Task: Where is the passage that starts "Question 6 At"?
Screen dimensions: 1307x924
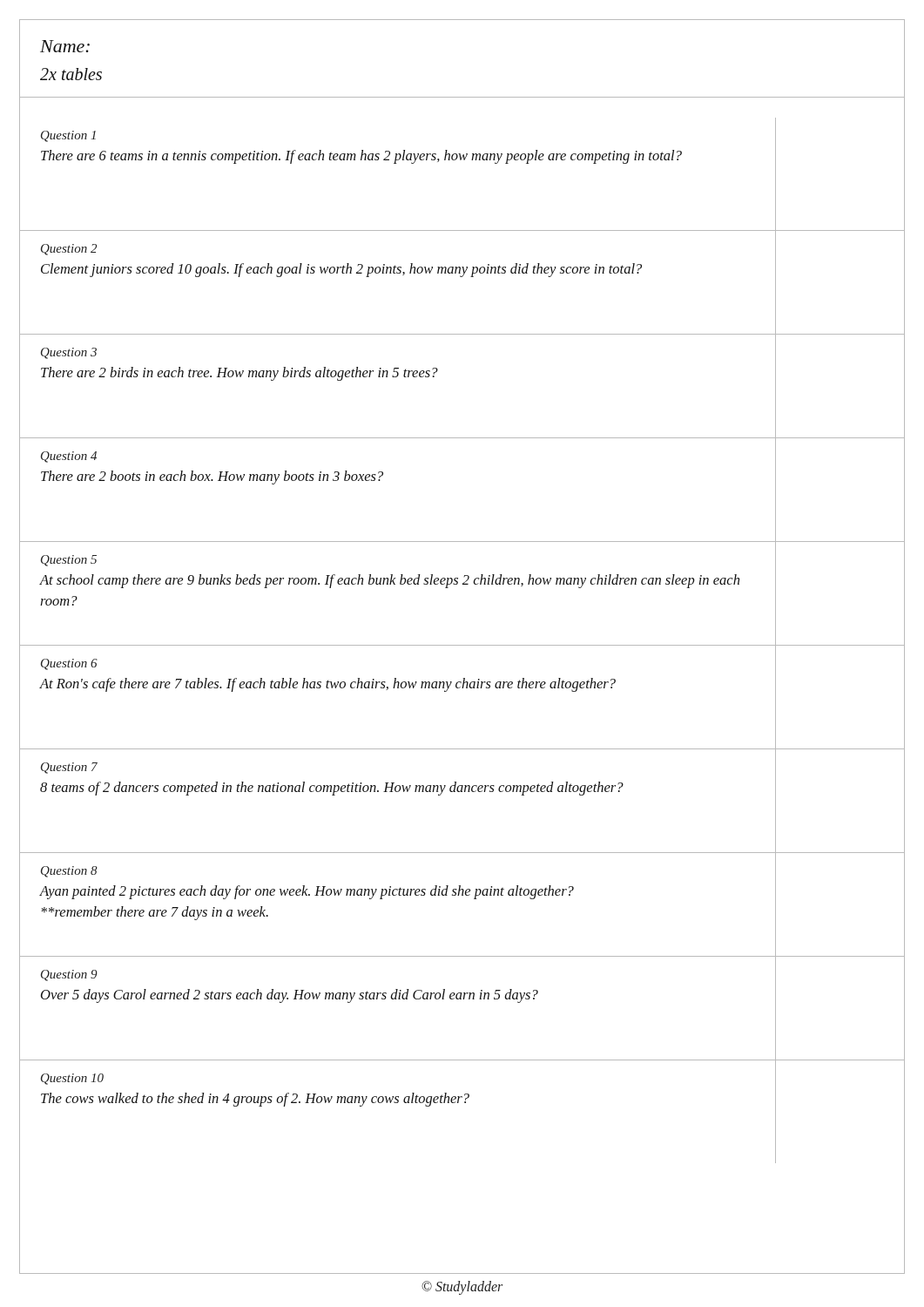Action: [400, 675]
